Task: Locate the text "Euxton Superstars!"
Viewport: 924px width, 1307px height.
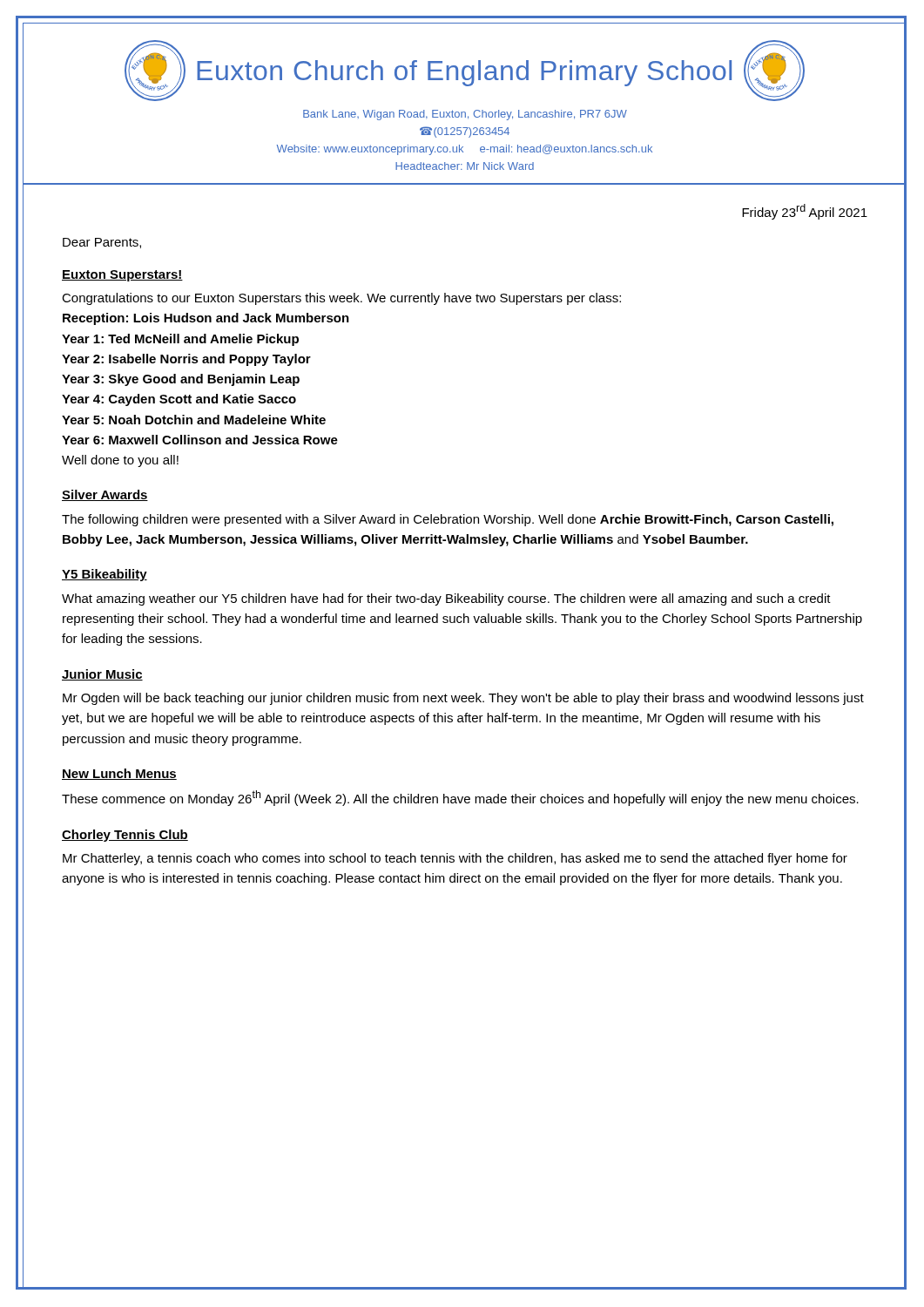Action: [x=122, y=274]
